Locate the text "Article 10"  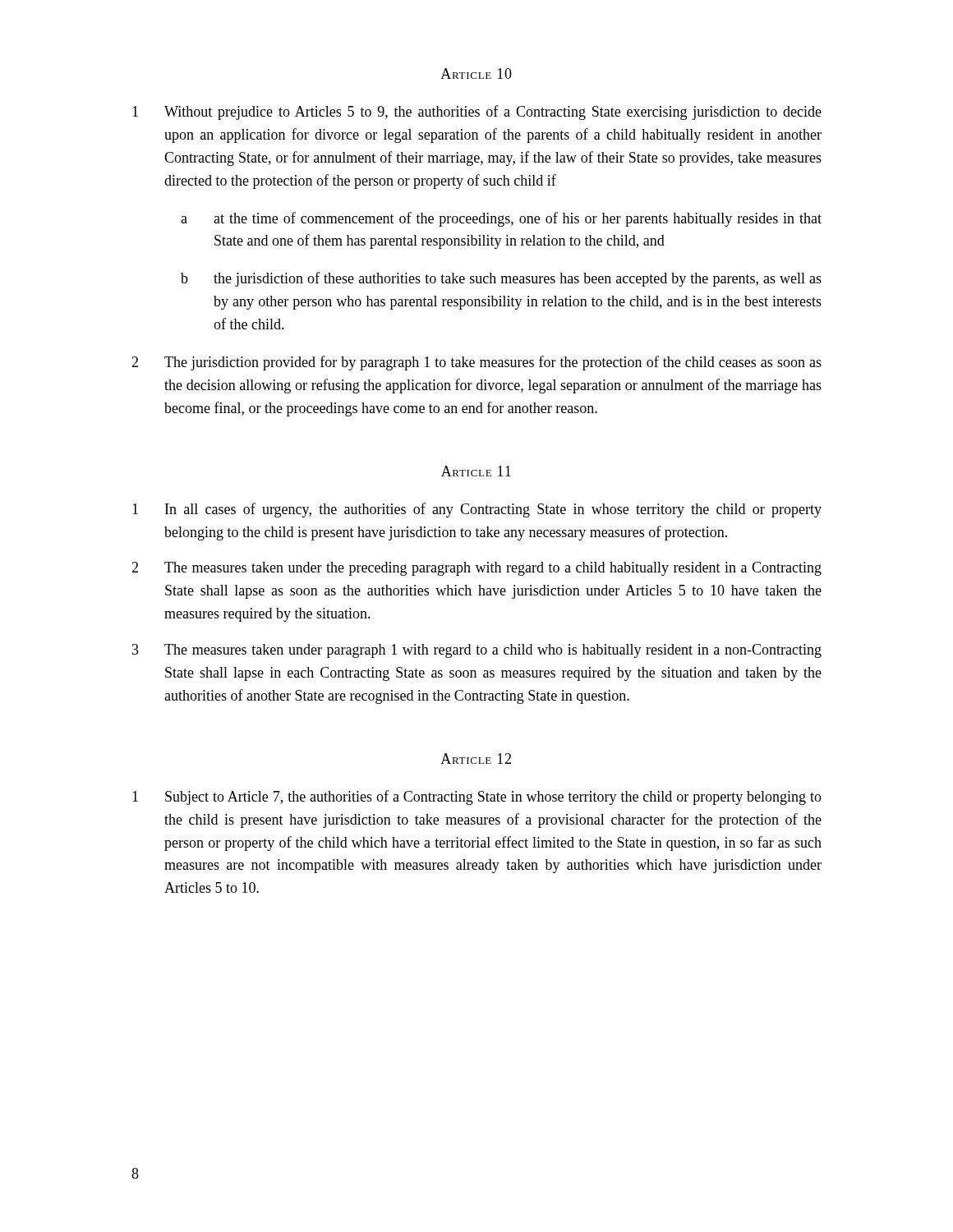(476, 74)
